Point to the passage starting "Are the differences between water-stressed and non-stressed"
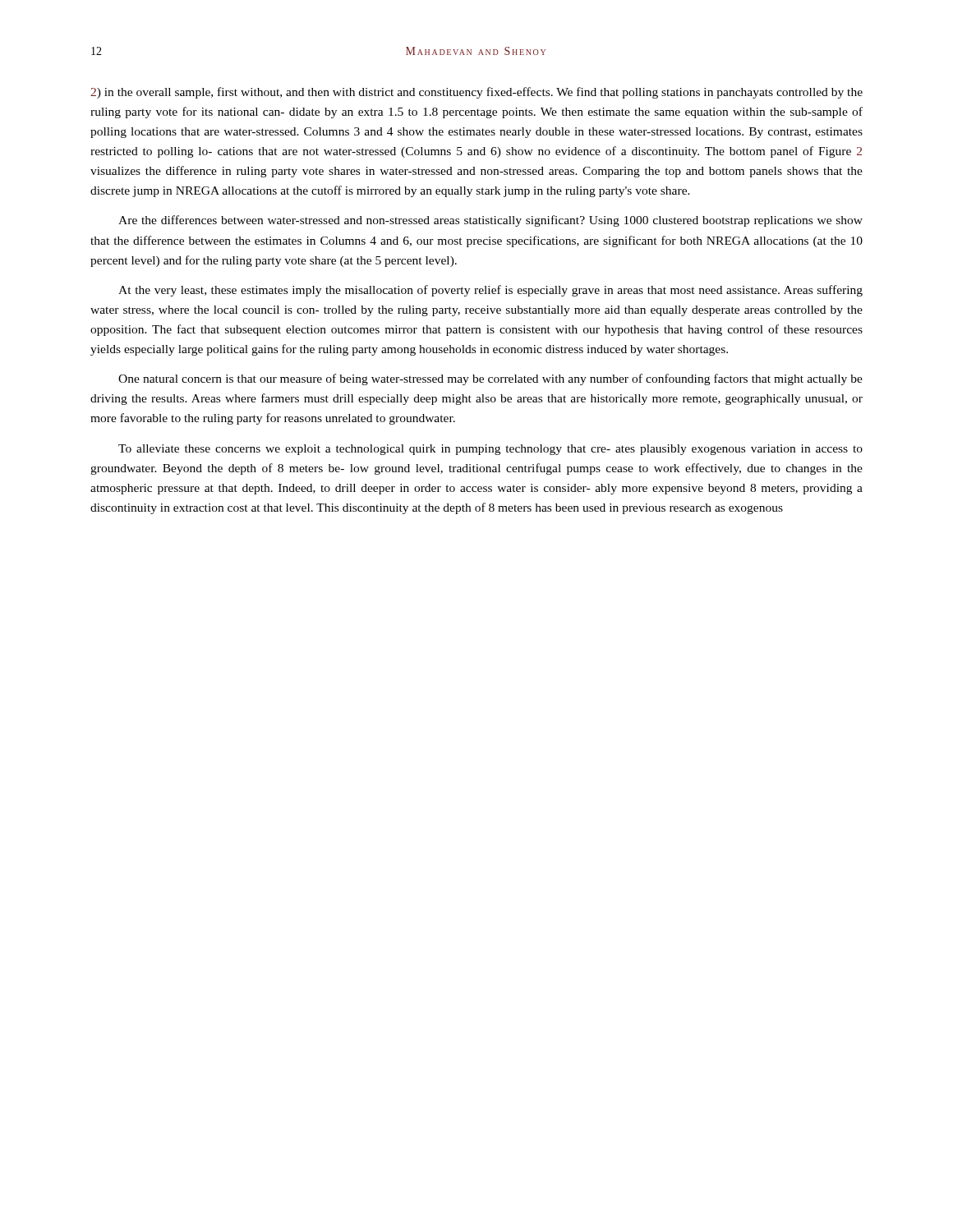This screenshot has height=1232, width=953. [x=476, y=240]
